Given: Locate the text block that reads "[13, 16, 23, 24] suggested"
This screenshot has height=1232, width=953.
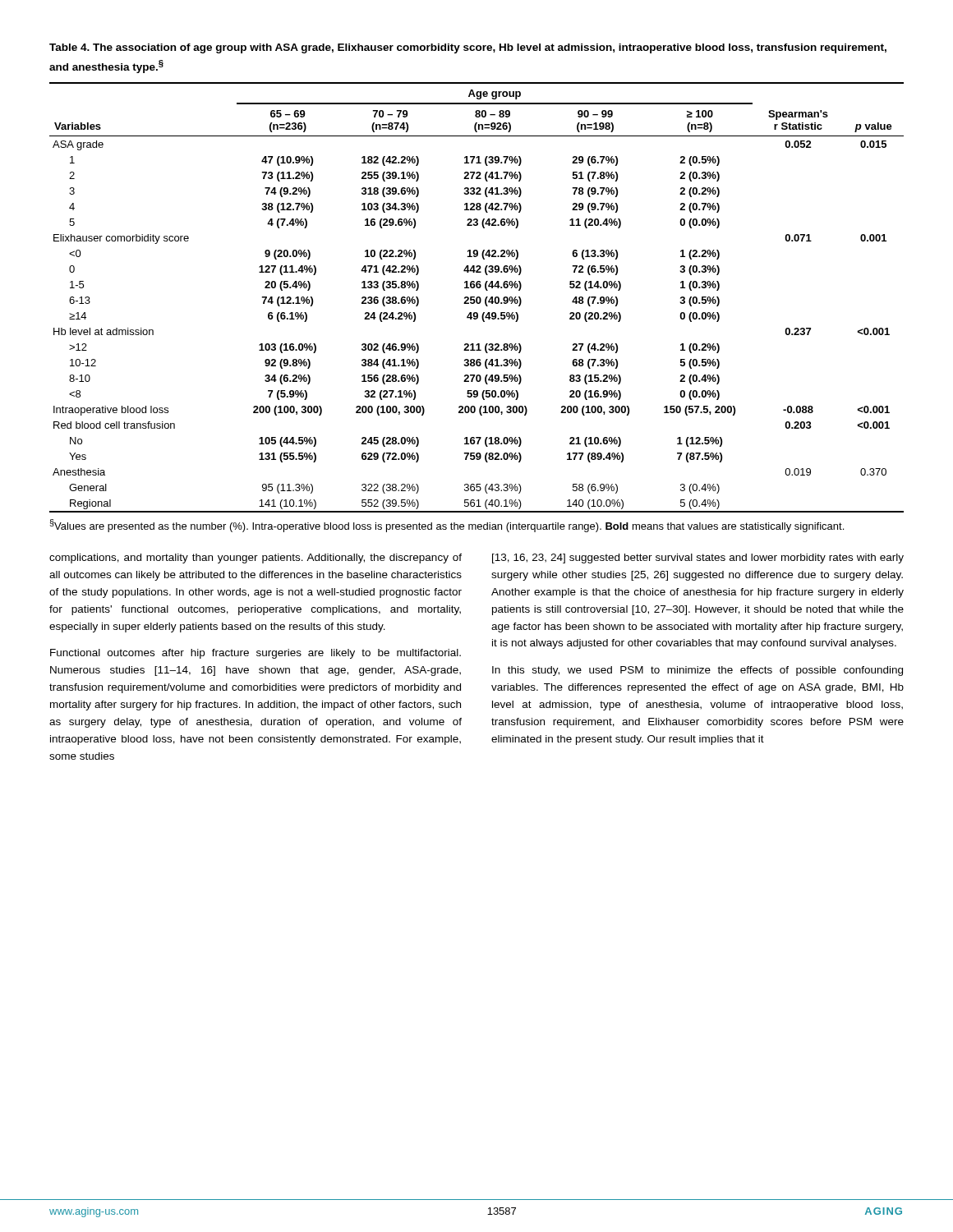Looking at the screenshot, I should (x=698, y=600).
